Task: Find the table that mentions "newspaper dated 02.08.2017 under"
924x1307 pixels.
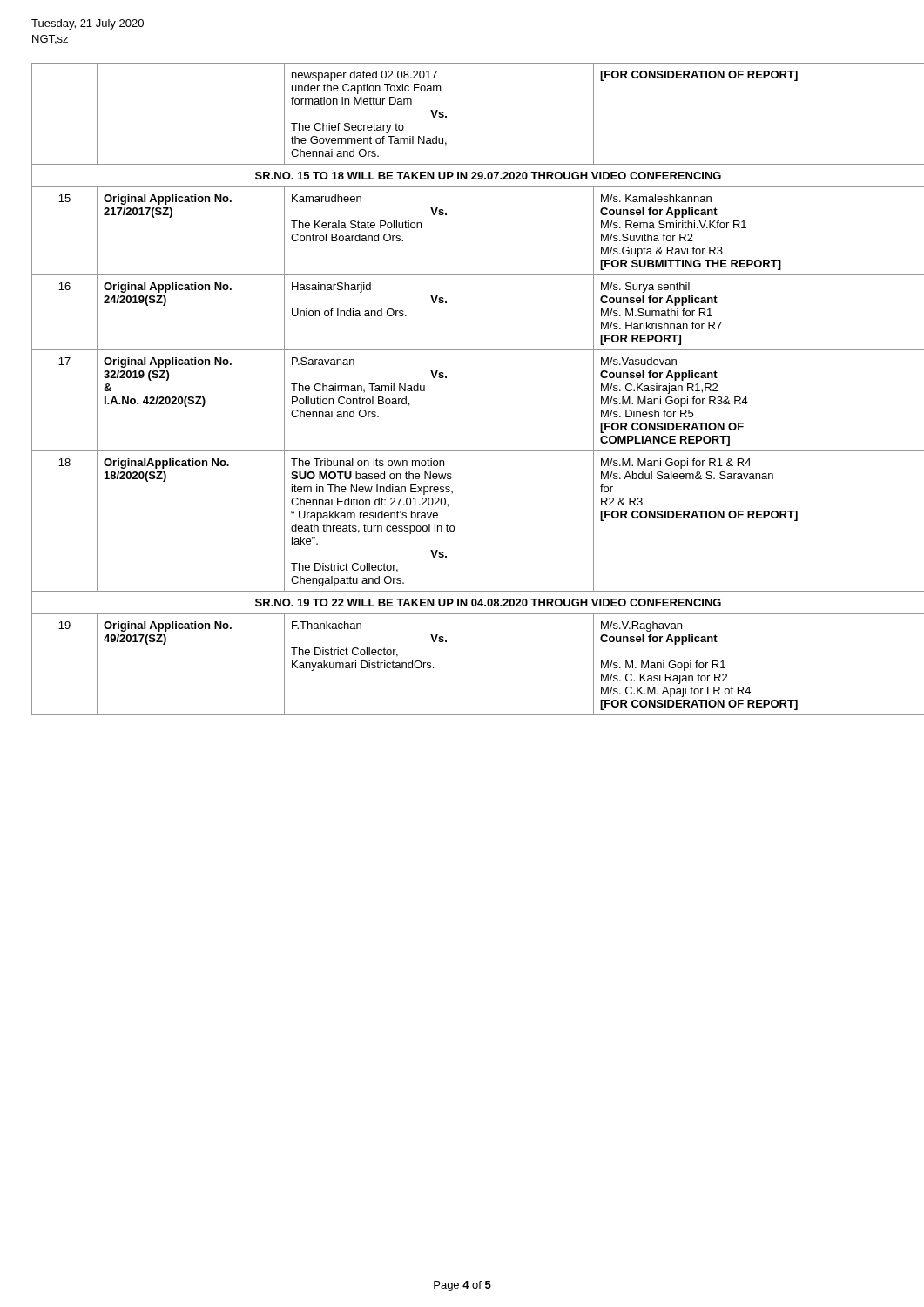Action: pos(462,389)
